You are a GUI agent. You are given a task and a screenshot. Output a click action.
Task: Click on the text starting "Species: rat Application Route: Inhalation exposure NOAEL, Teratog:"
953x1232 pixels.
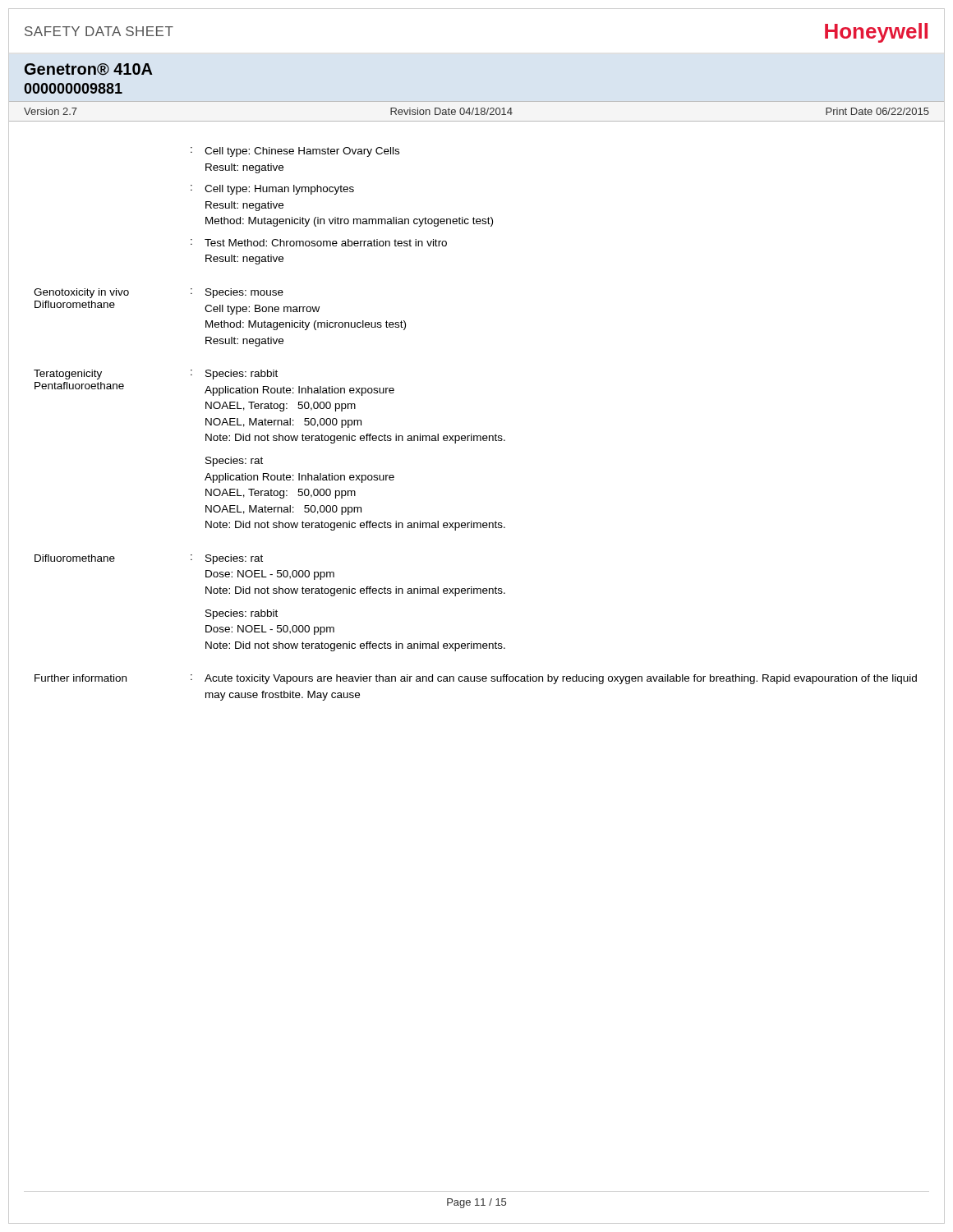pyautogui.click(x=234, y=462)
